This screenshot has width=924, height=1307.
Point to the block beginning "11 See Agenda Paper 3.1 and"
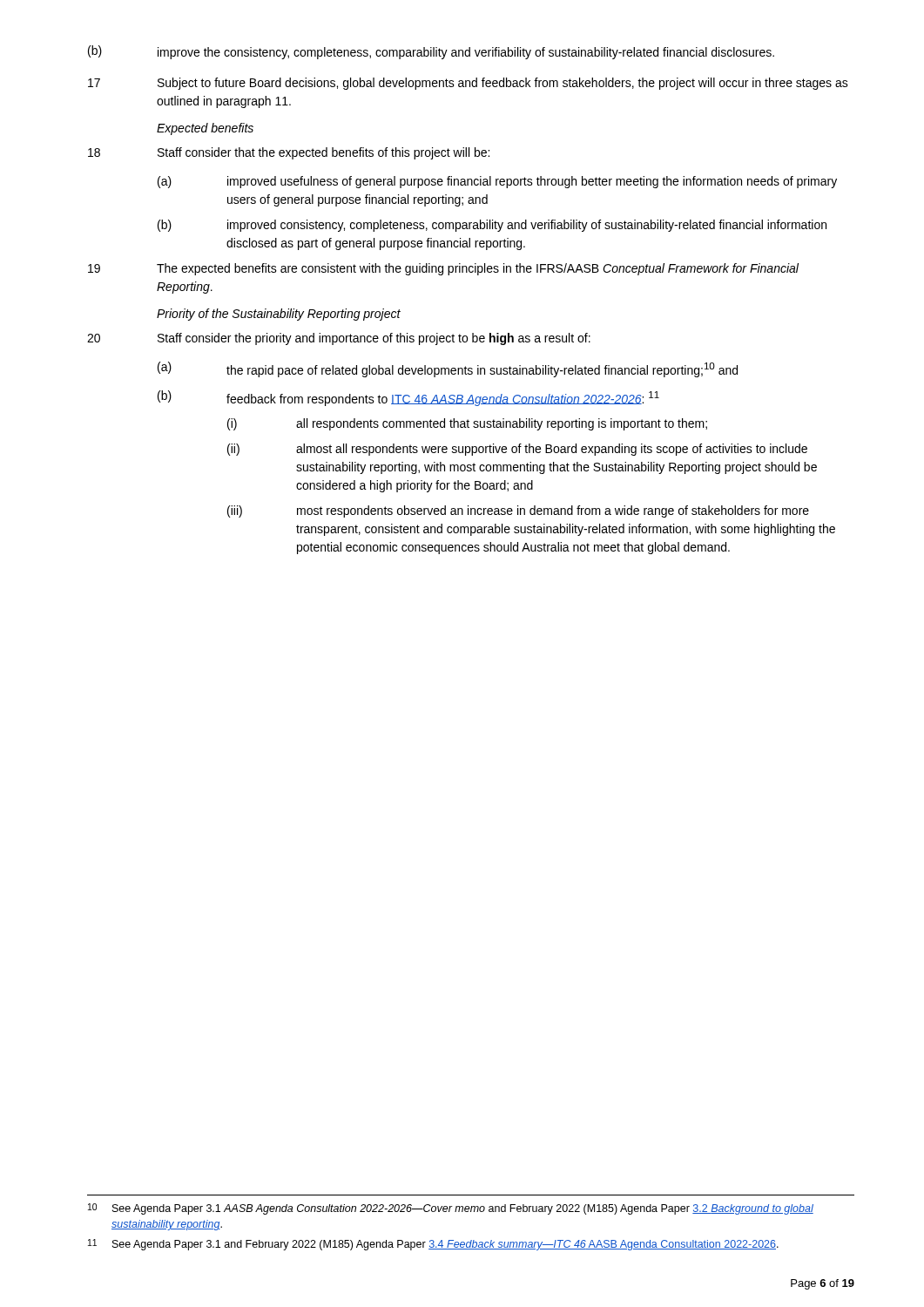[471, 1246]
